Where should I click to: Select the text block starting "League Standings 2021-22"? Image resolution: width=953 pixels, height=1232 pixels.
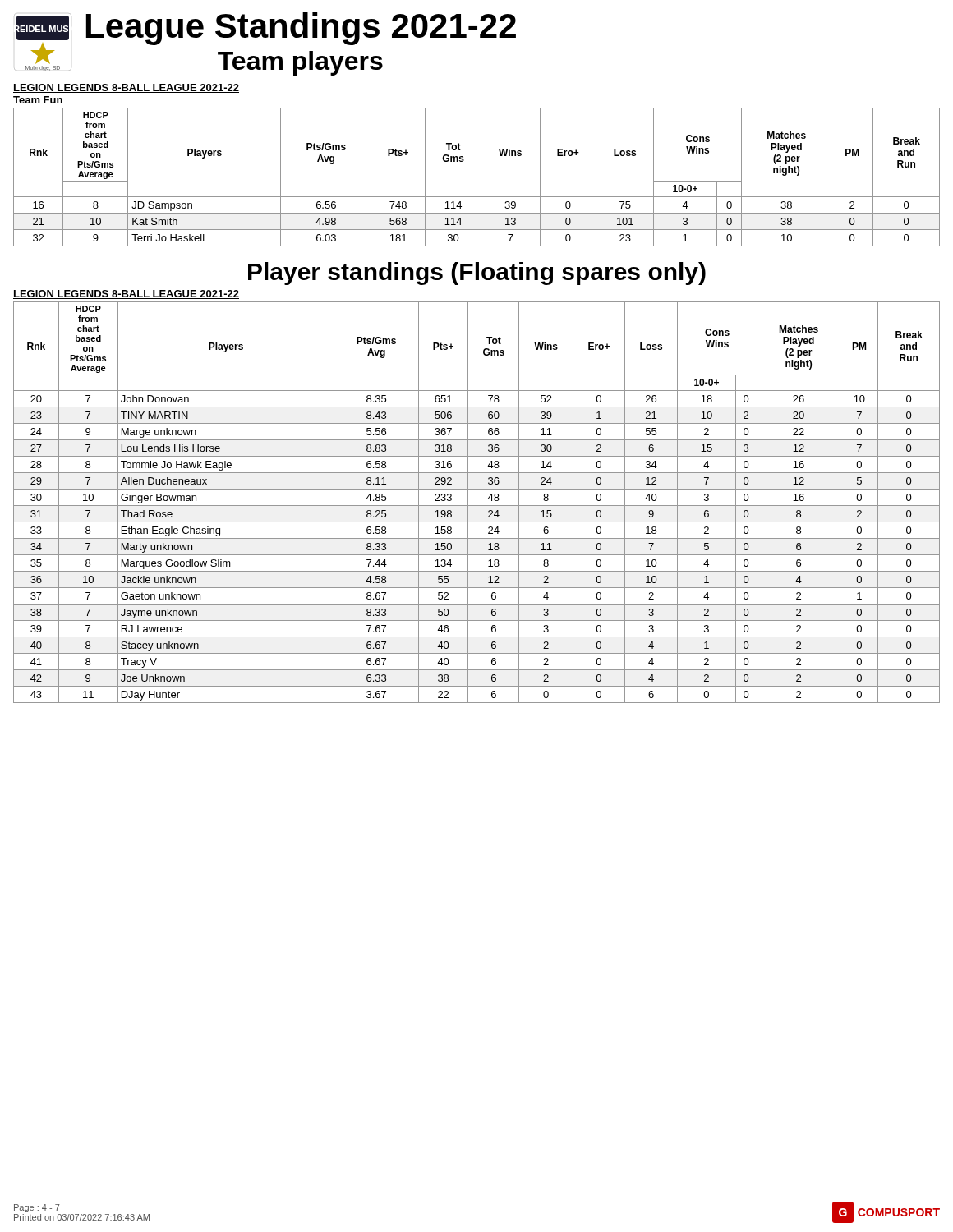[300, 26]
